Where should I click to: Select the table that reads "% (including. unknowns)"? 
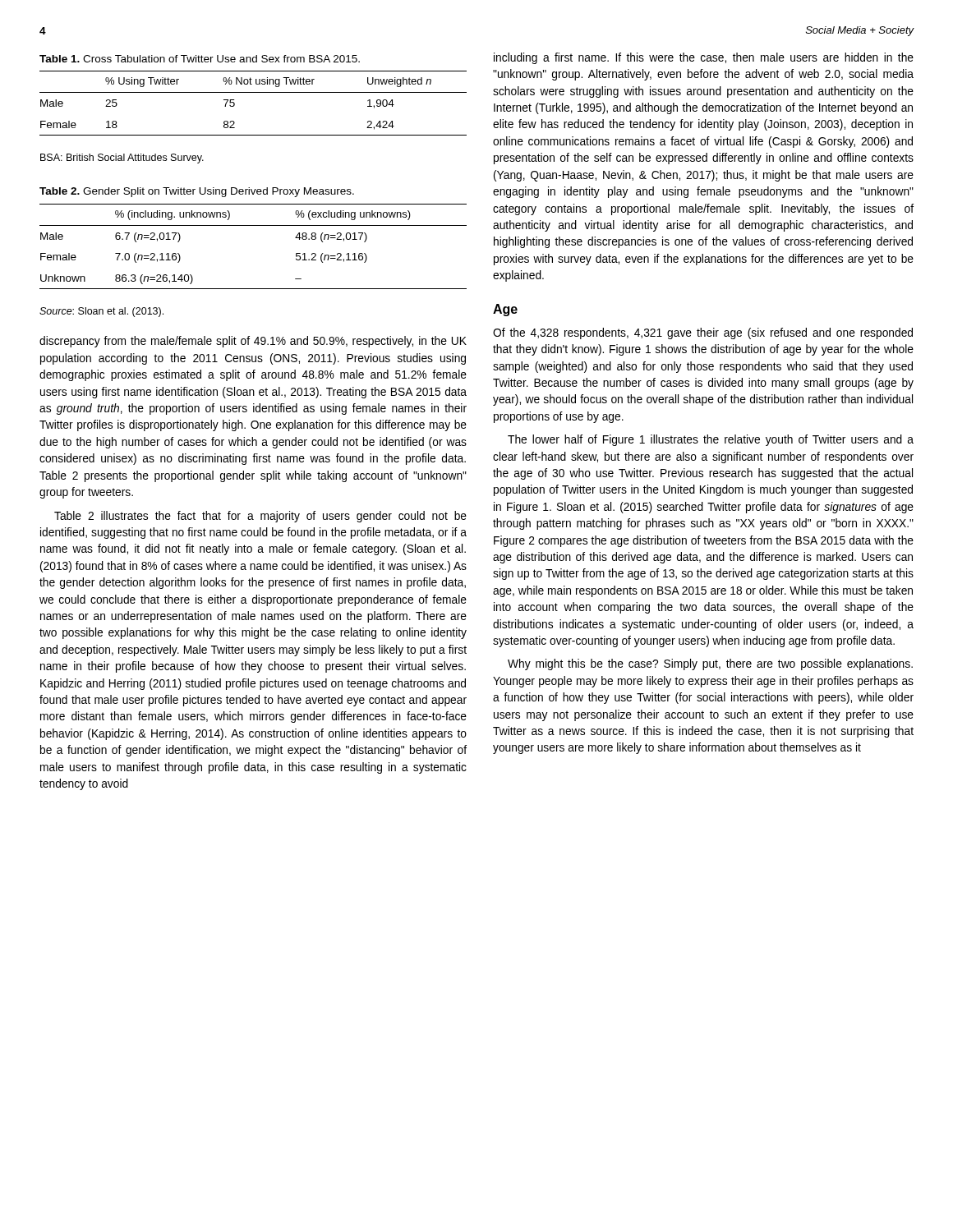click(x=253, y=246)
